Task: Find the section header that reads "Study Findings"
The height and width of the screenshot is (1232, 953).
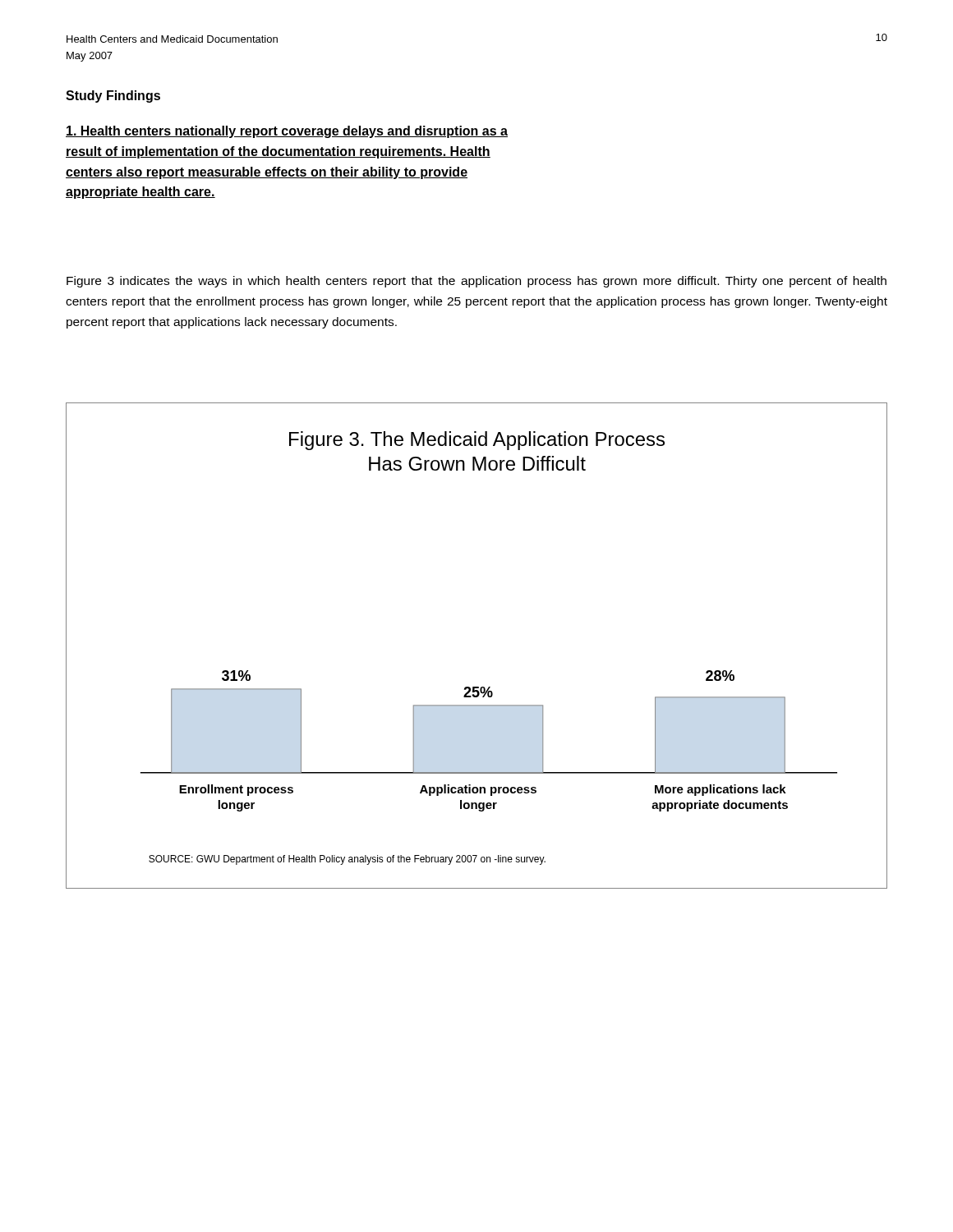Action: point(113,96)
